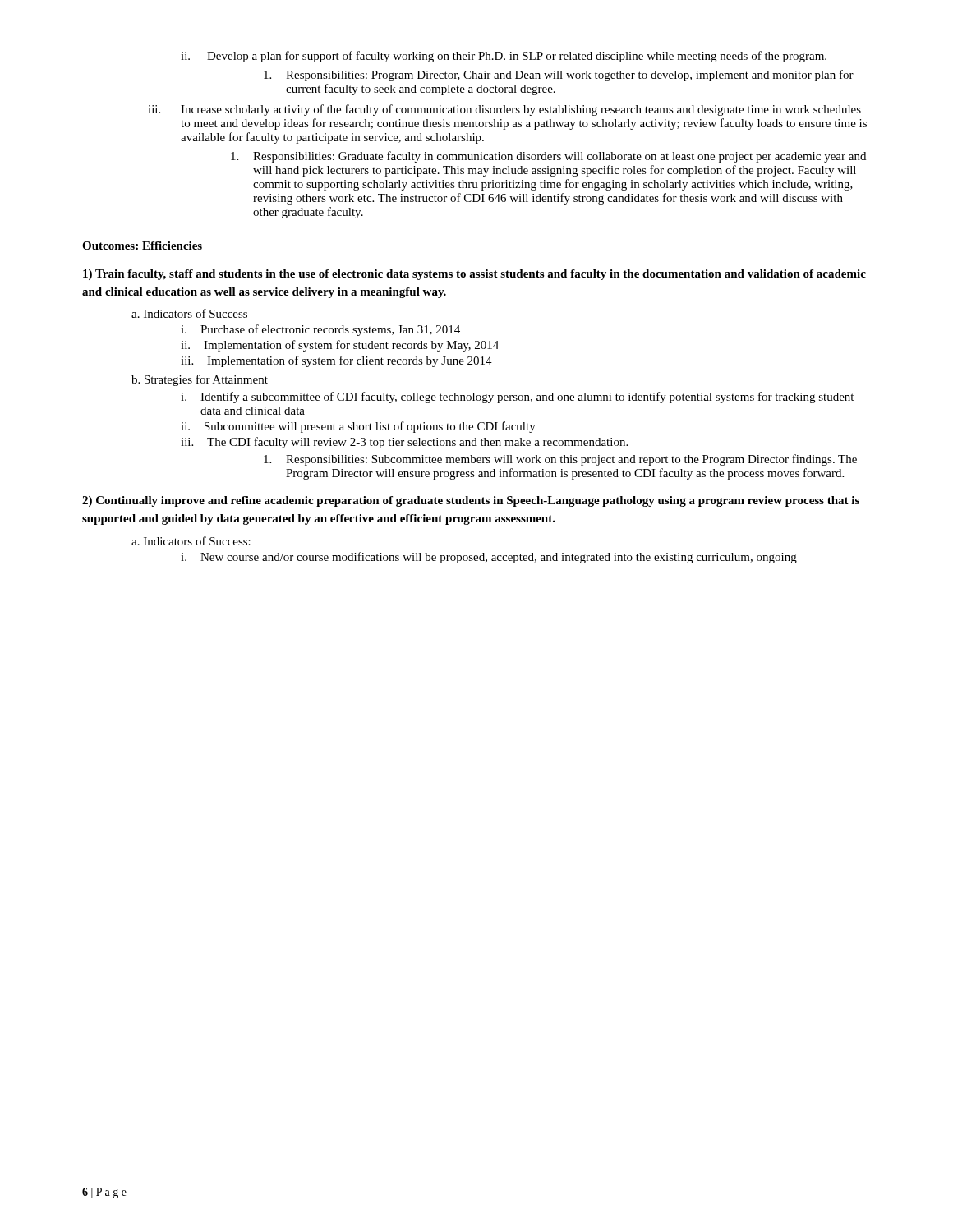Locate the list item with the text "ii. Implementation of system"
This screenshot has height=1232, width=953.
point(340,346)
